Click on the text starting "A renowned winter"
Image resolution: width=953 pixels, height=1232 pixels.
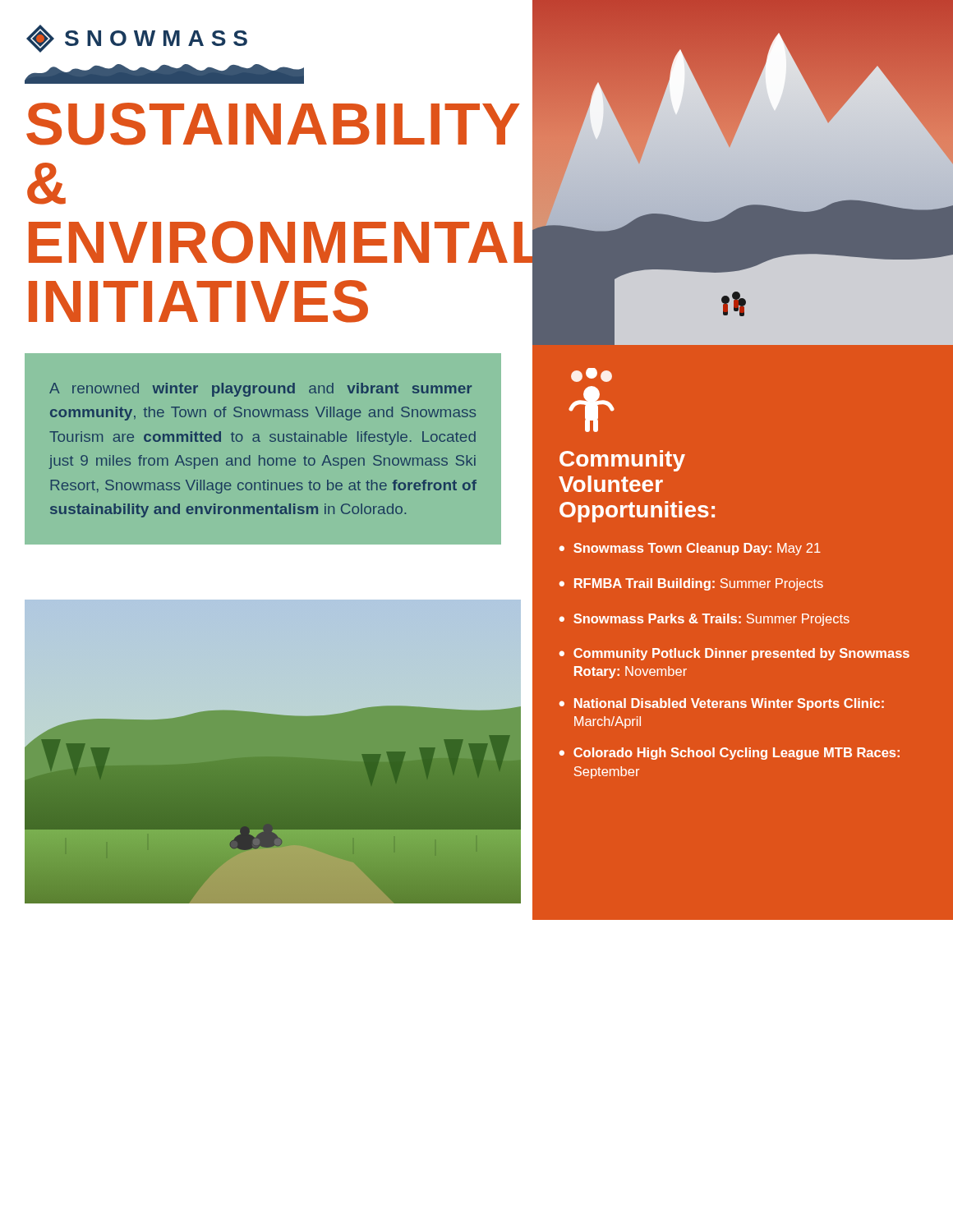click(263, 449)
